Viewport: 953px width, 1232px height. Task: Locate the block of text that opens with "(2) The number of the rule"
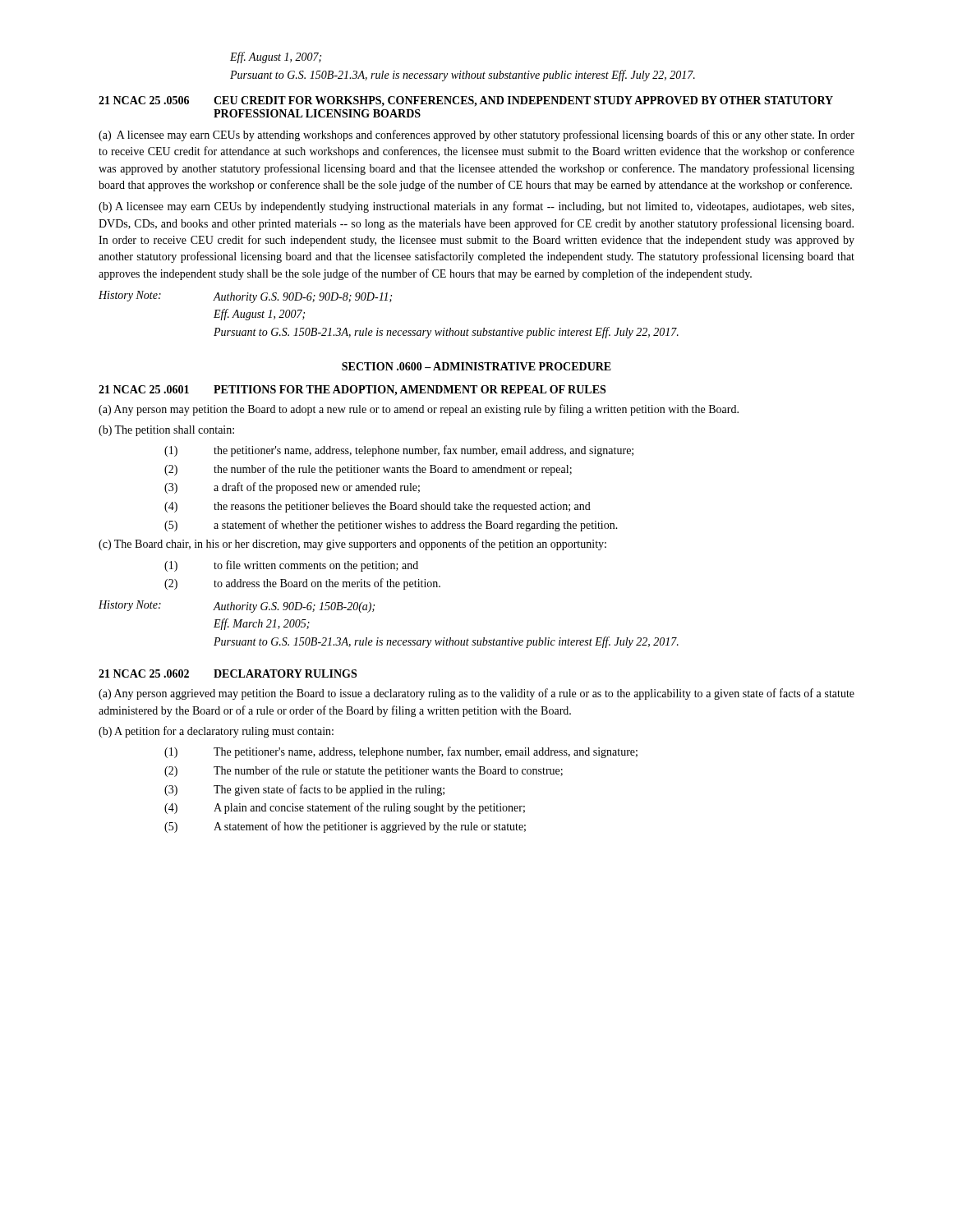476,771
